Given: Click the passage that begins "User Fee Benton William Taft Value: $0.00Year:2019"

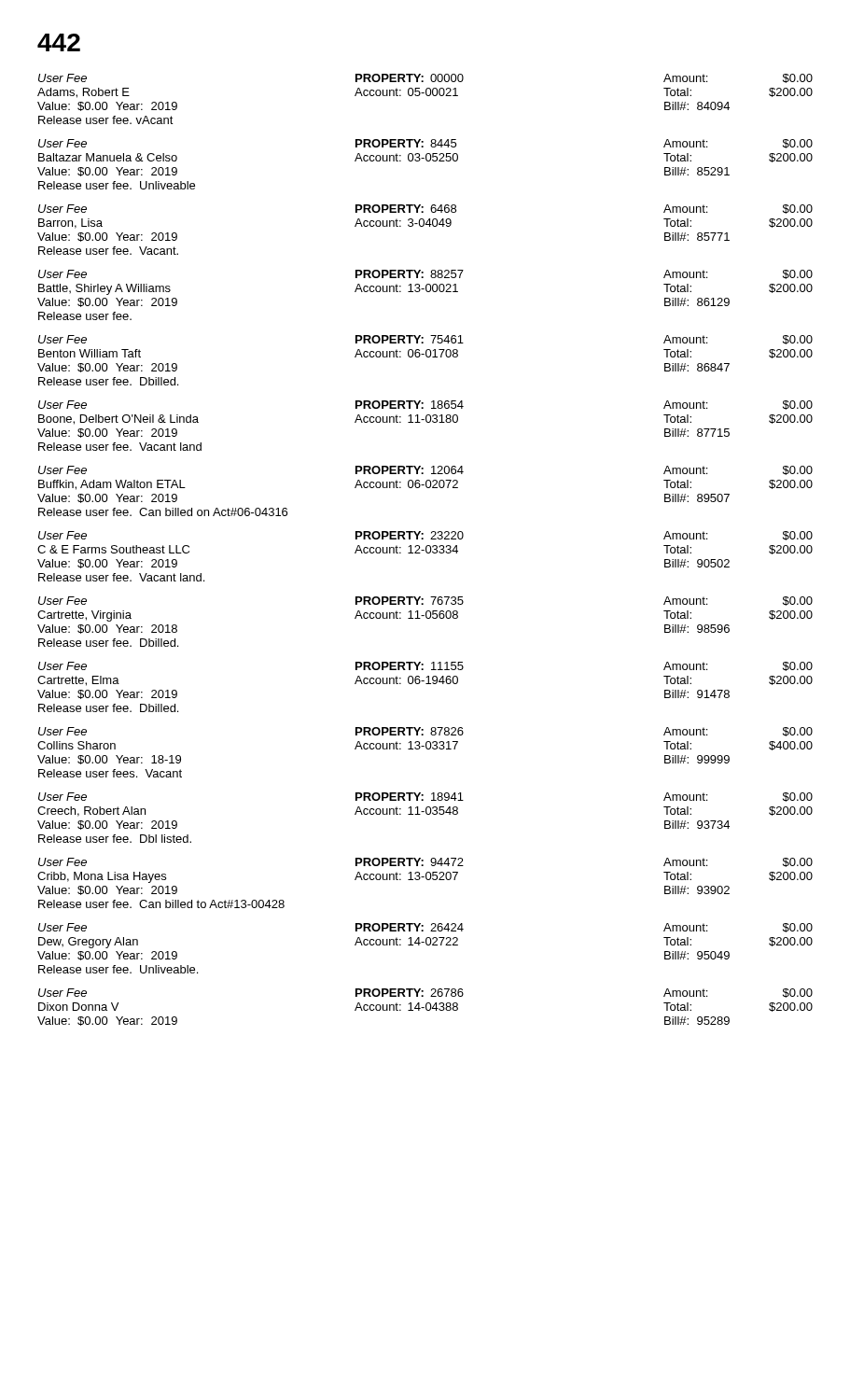Looking at the screenshot, I should point(425,360).
